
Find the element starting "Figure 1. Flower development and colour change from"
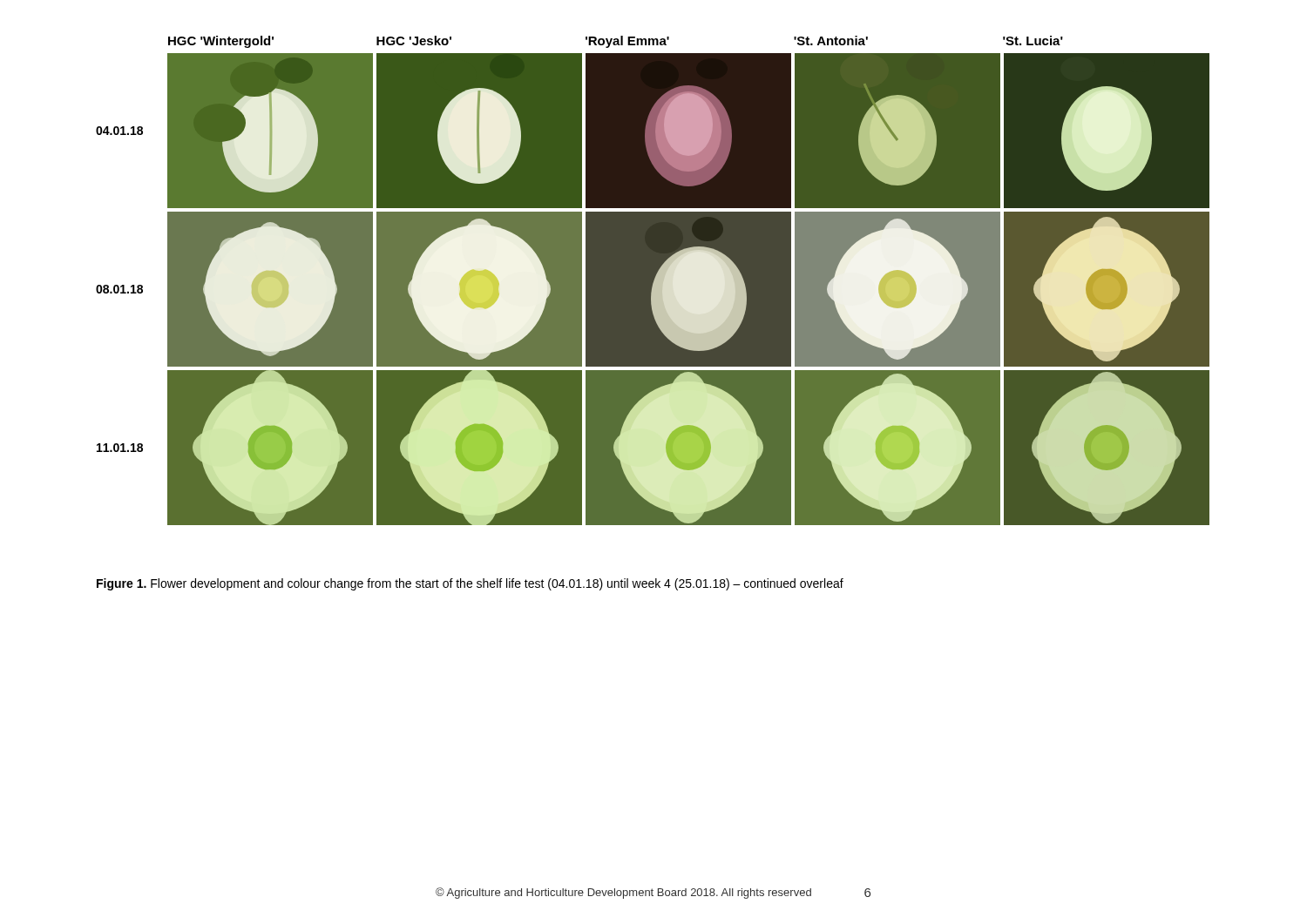coord(469,583)
